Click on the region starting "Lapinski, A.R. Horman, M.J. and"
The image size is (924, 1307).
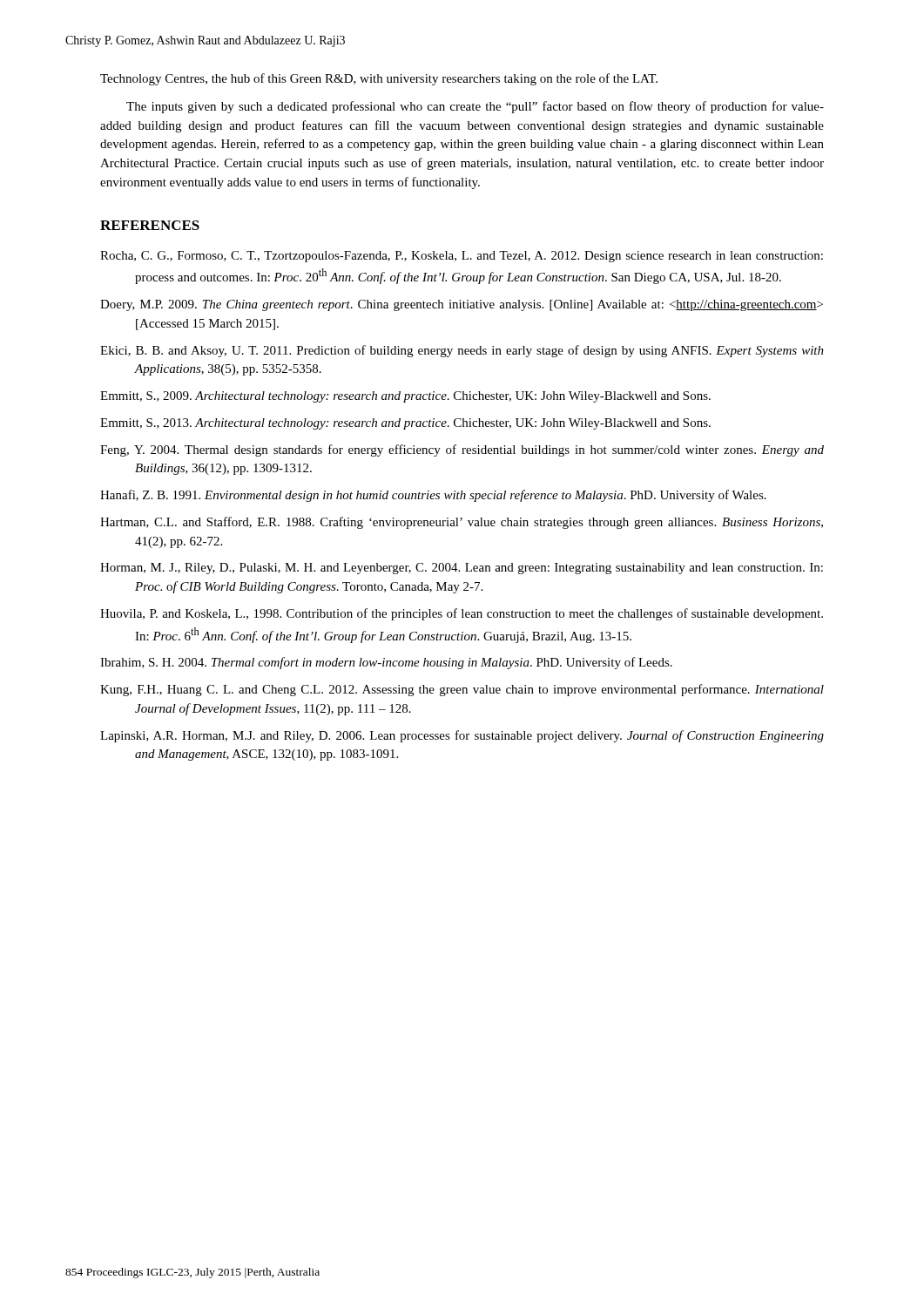pyautogui.click(x=462, y=744)
